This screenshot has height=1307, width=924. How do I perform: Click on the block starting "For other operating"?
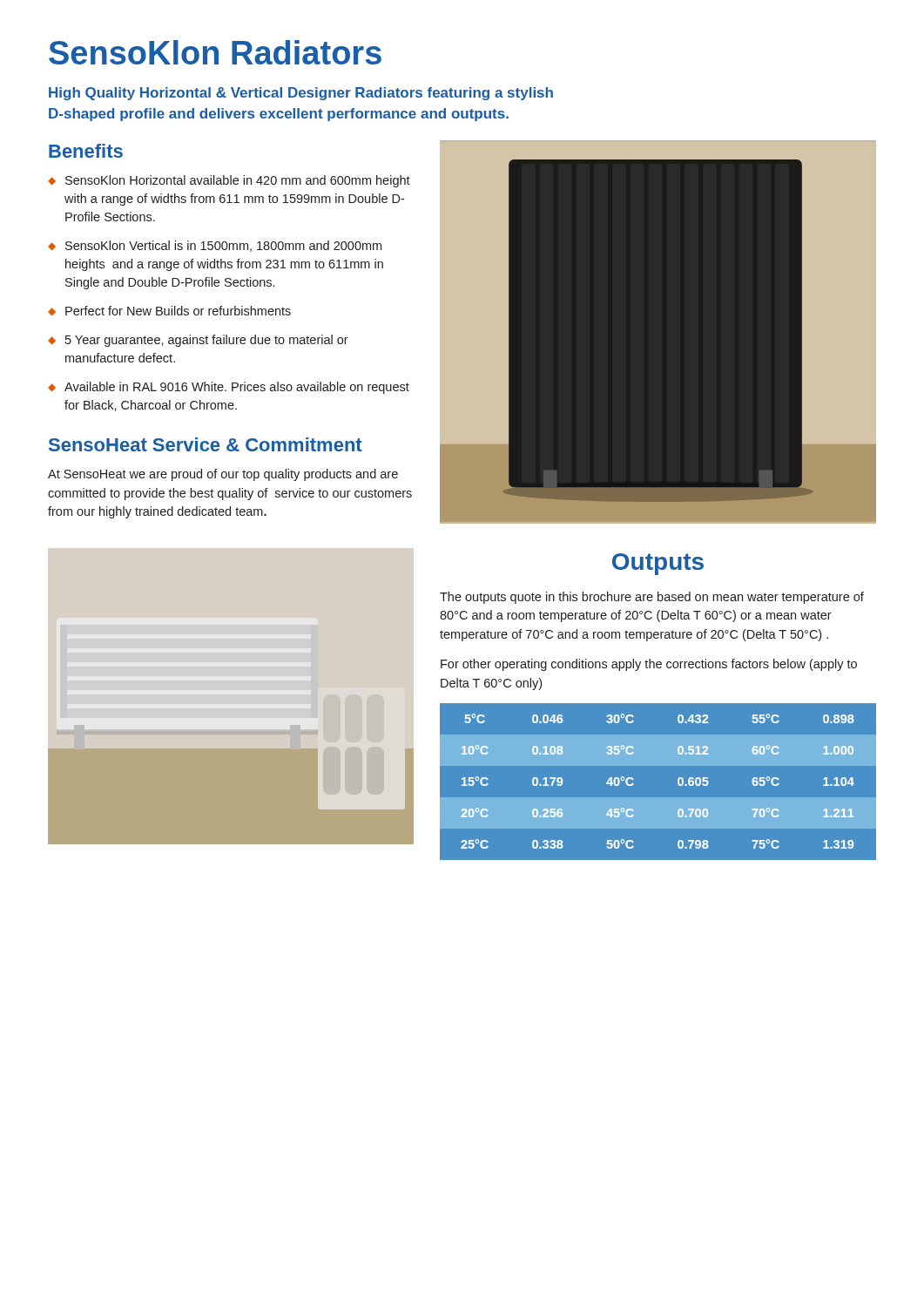(x=649, y=673)
